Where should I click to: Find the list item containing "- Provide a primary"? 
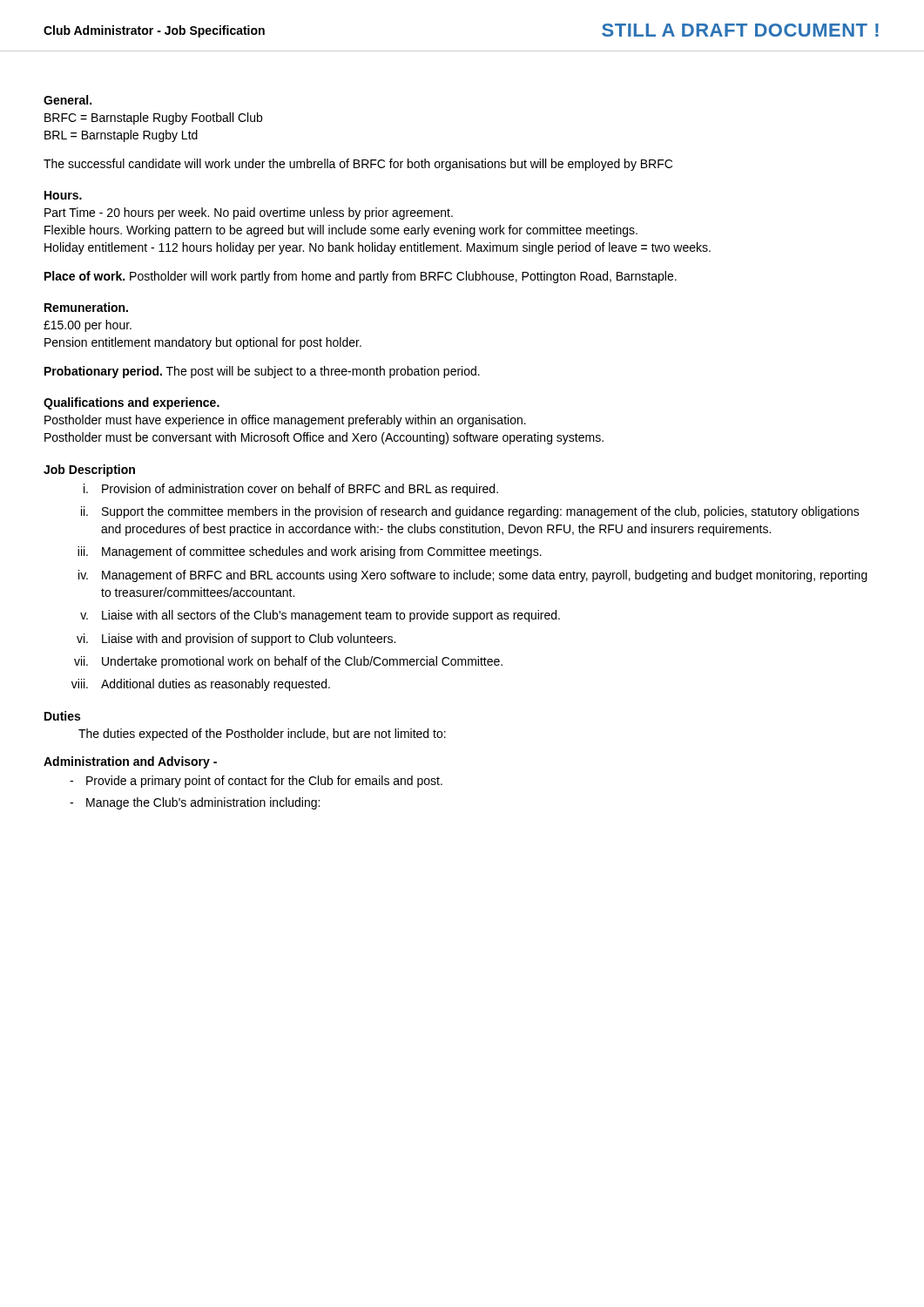pyautogui.click(x=256, y=782)
